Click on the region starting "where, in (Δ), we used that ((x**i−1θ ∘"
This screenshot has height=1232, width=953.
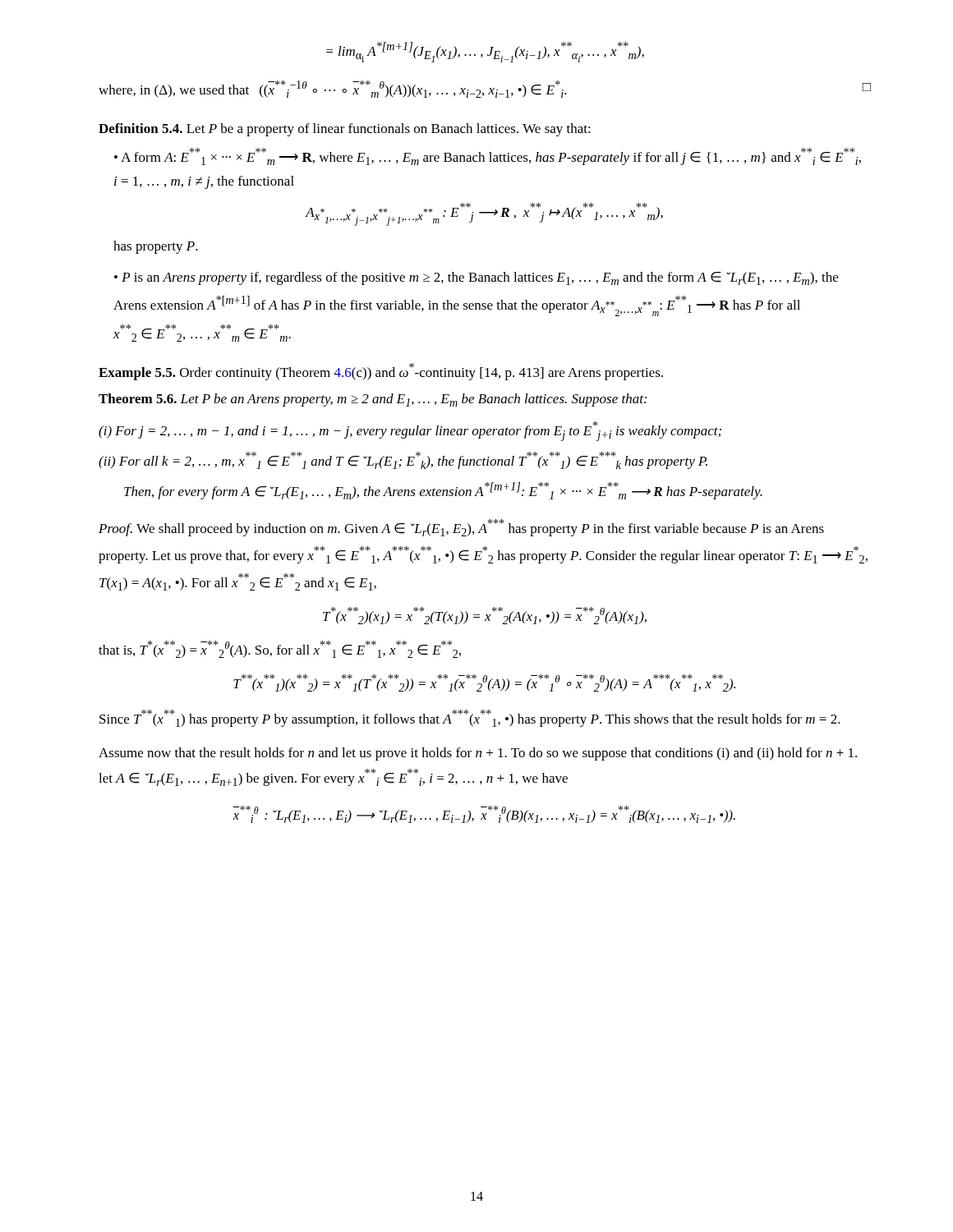[x=485, y=88]
